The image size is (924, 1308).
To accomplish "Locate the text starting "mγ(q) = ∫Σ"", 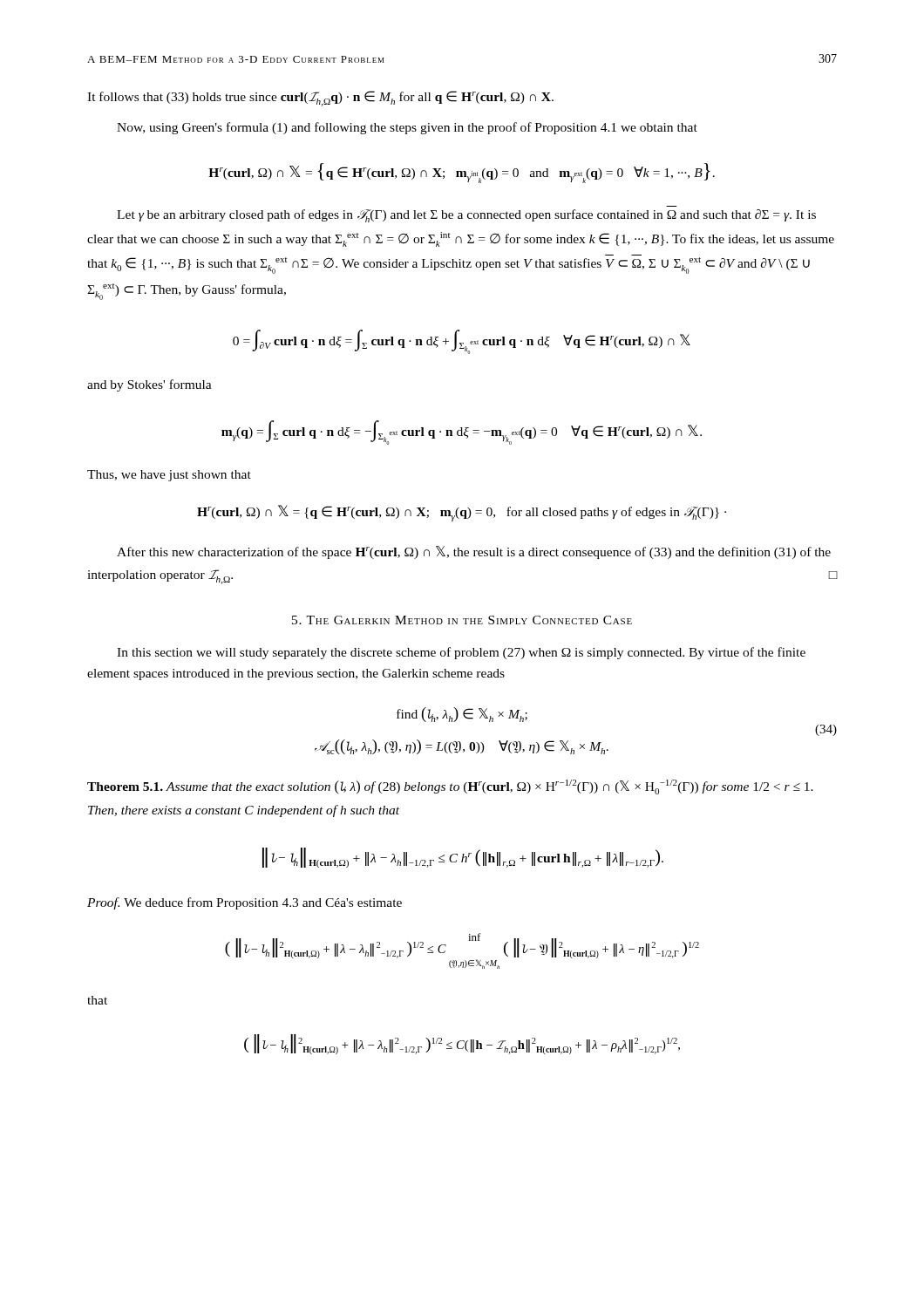I will pyautogui.click(x=462, y=431).
